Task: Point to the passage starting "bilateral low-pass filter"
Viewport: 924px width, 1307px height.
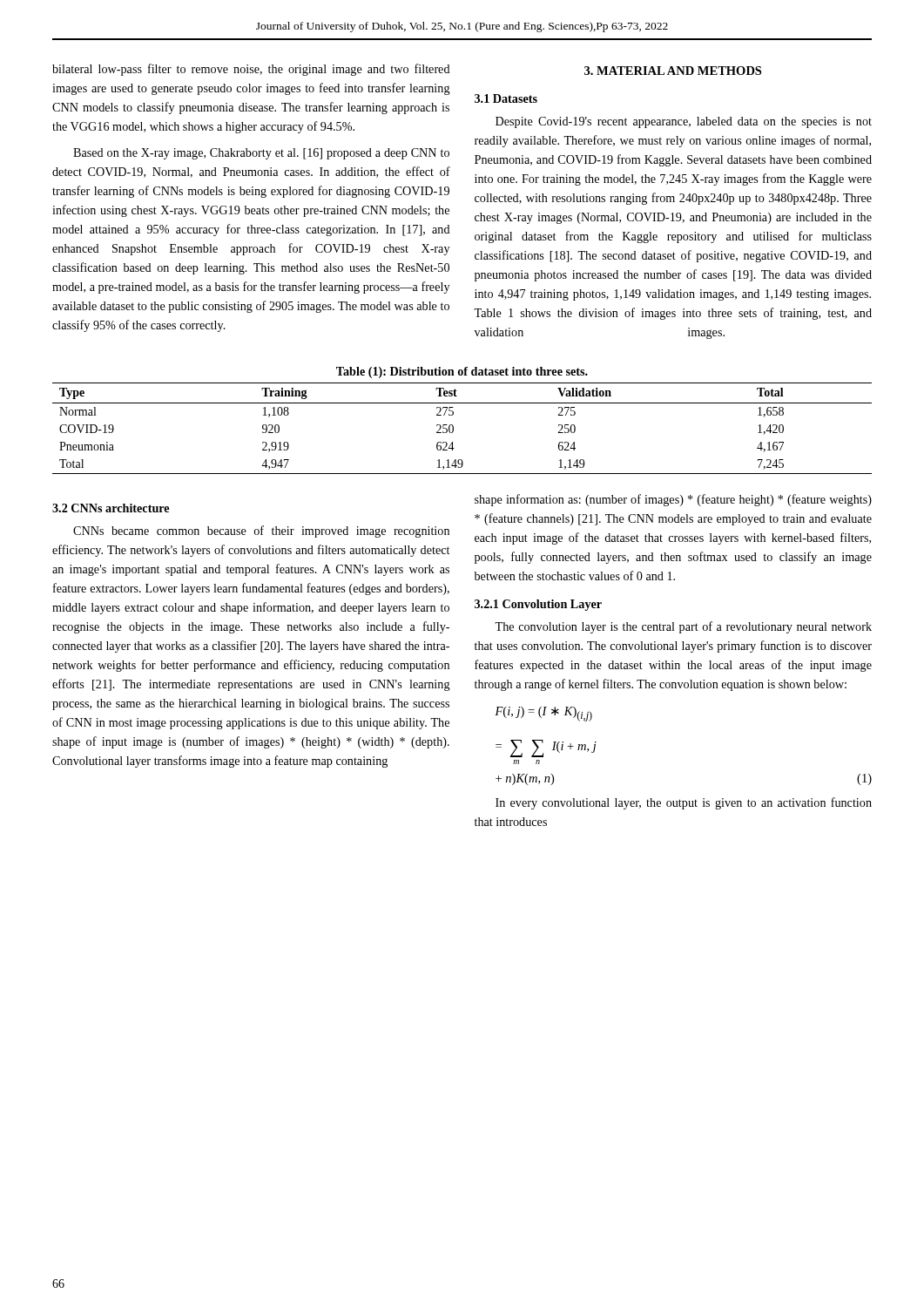Action: click(x=251, y=98)
